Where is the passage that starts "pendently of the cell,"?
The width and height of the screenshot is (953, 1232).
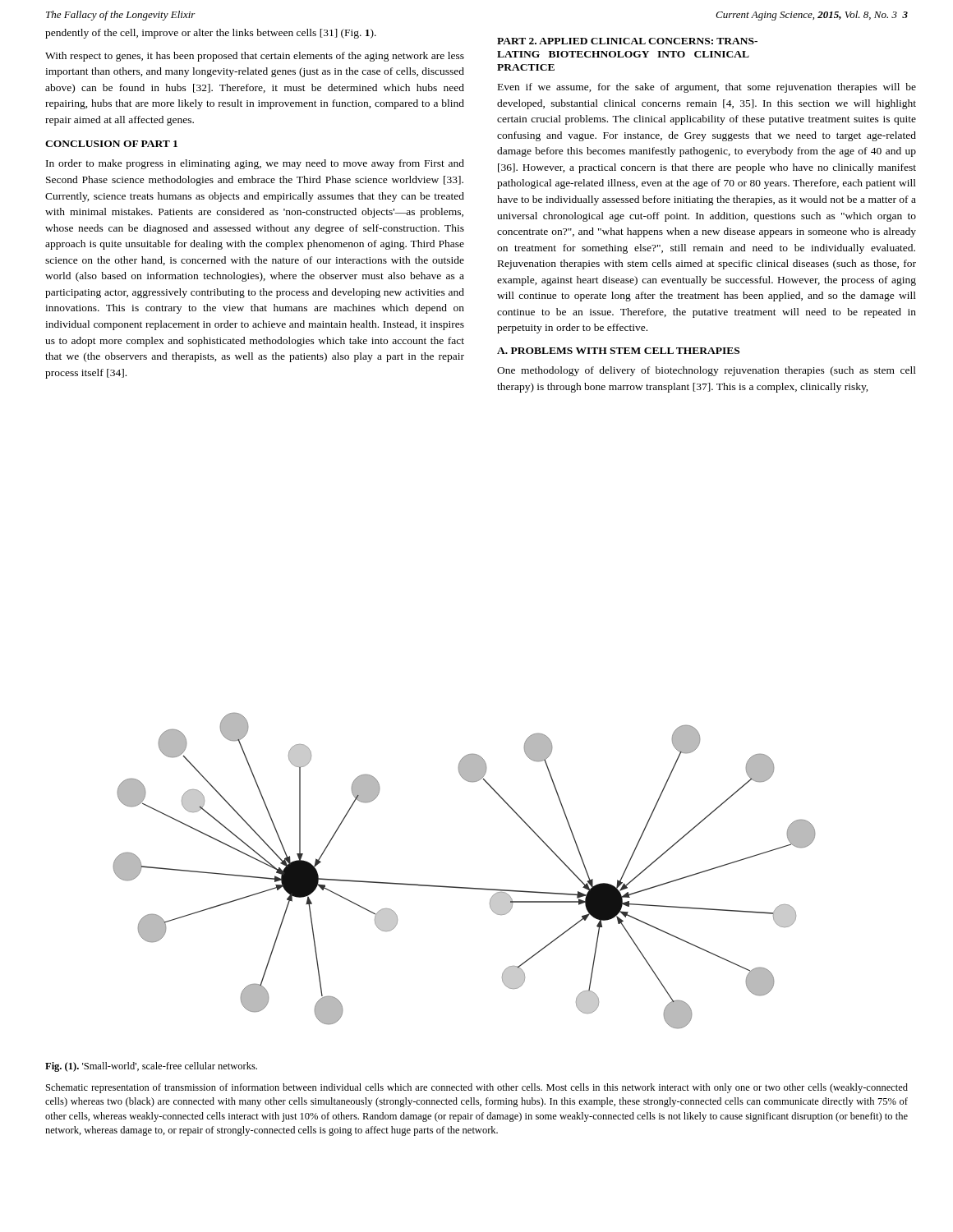[x=255, y=76]
